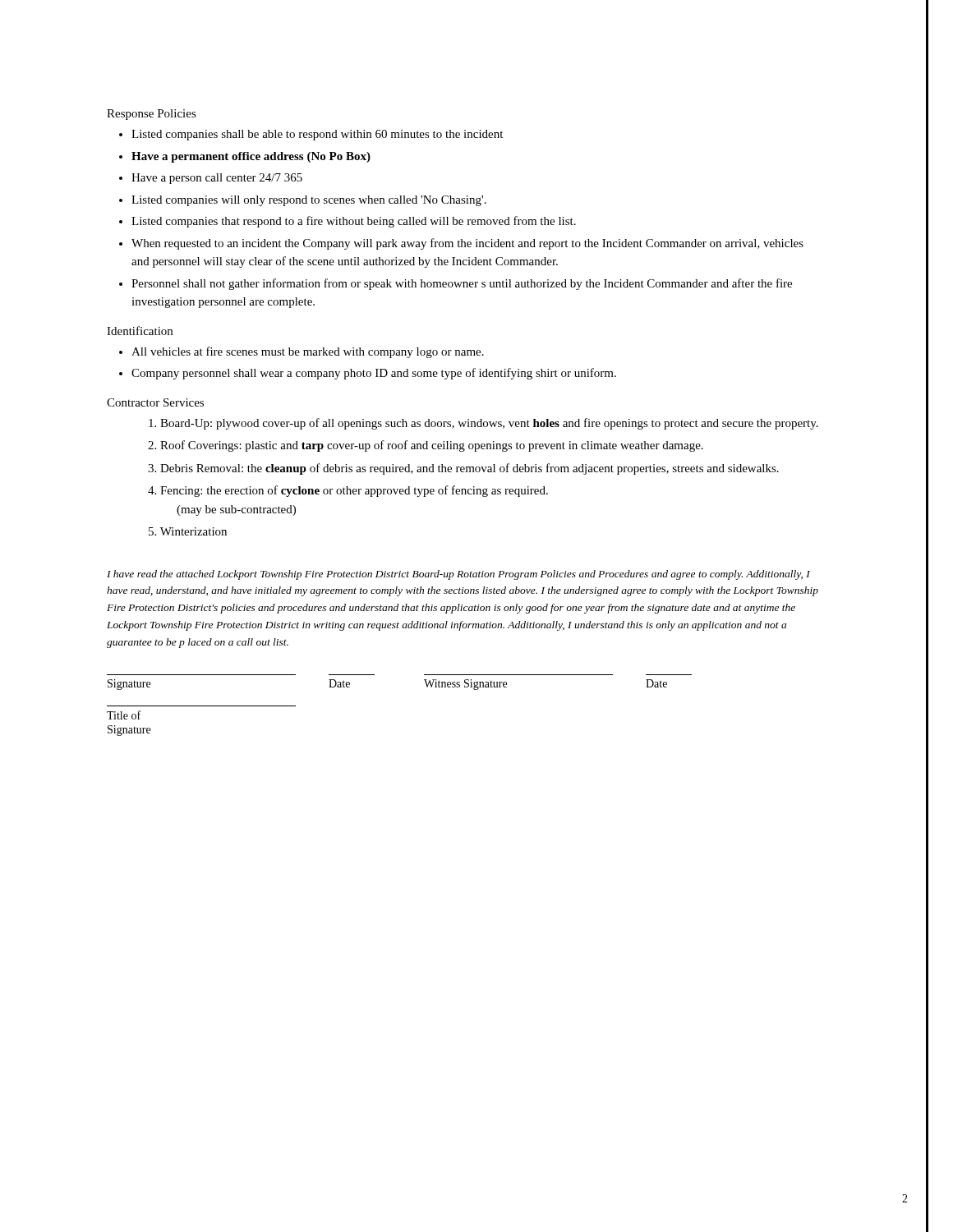This screenshot has height=1232, width=953.
Task: Find the block on this page that starts "When requested to an"
Action: (467, 252)
